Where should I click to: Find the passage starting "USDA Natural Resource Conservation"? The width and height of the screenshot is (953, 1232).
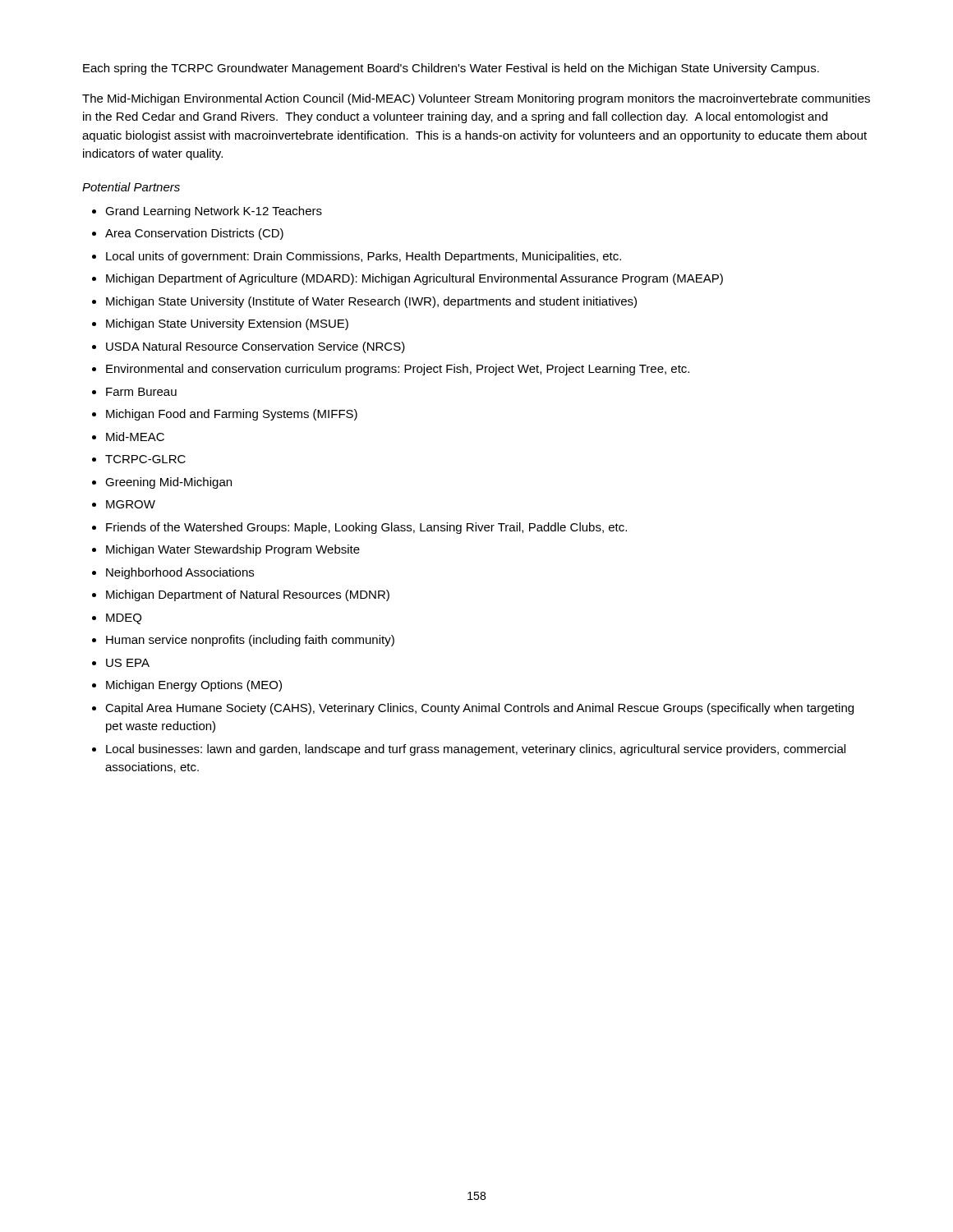[x=255, y=346]
